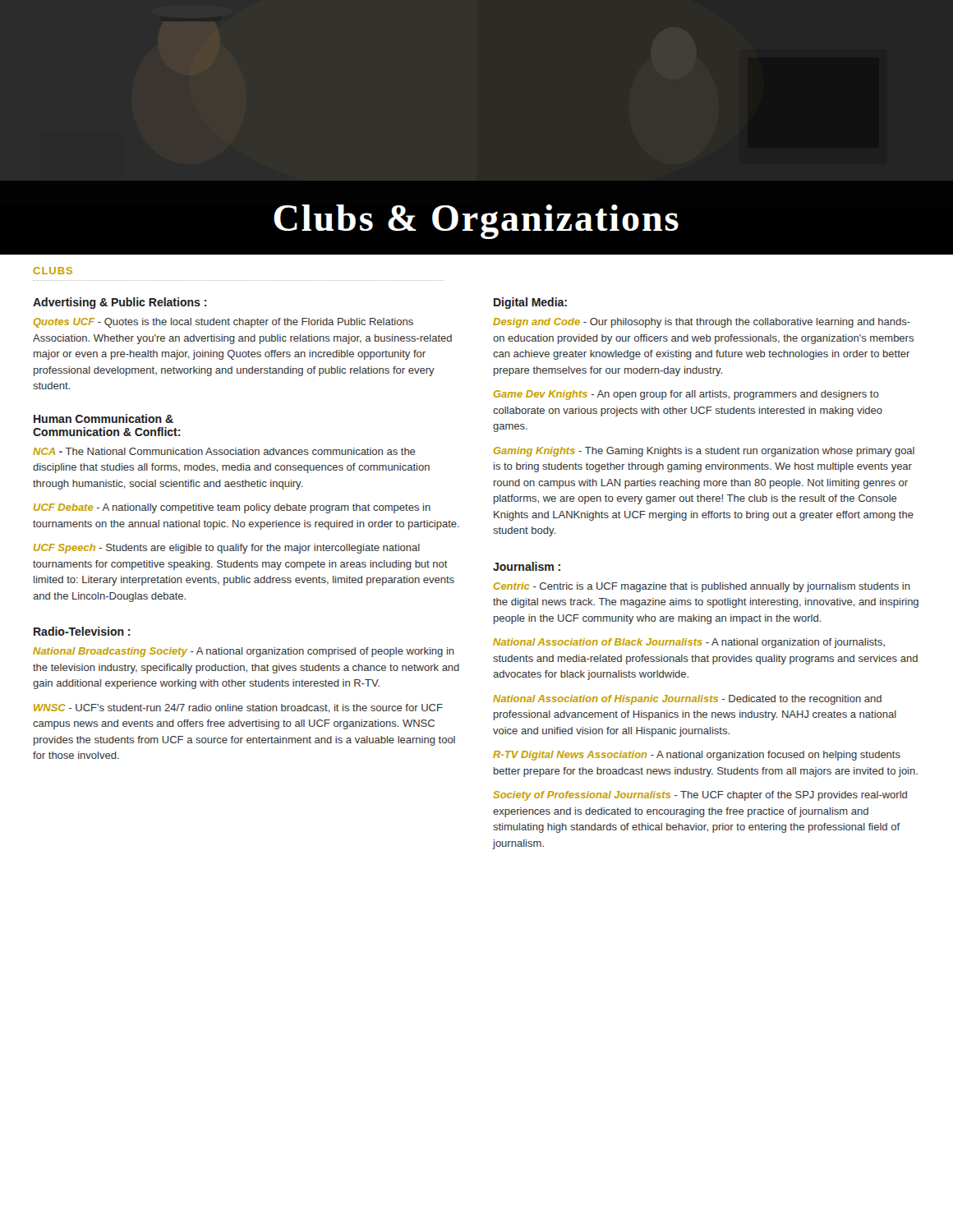Locate the list item with the text "UCF Debate -"

click(246, 515)
